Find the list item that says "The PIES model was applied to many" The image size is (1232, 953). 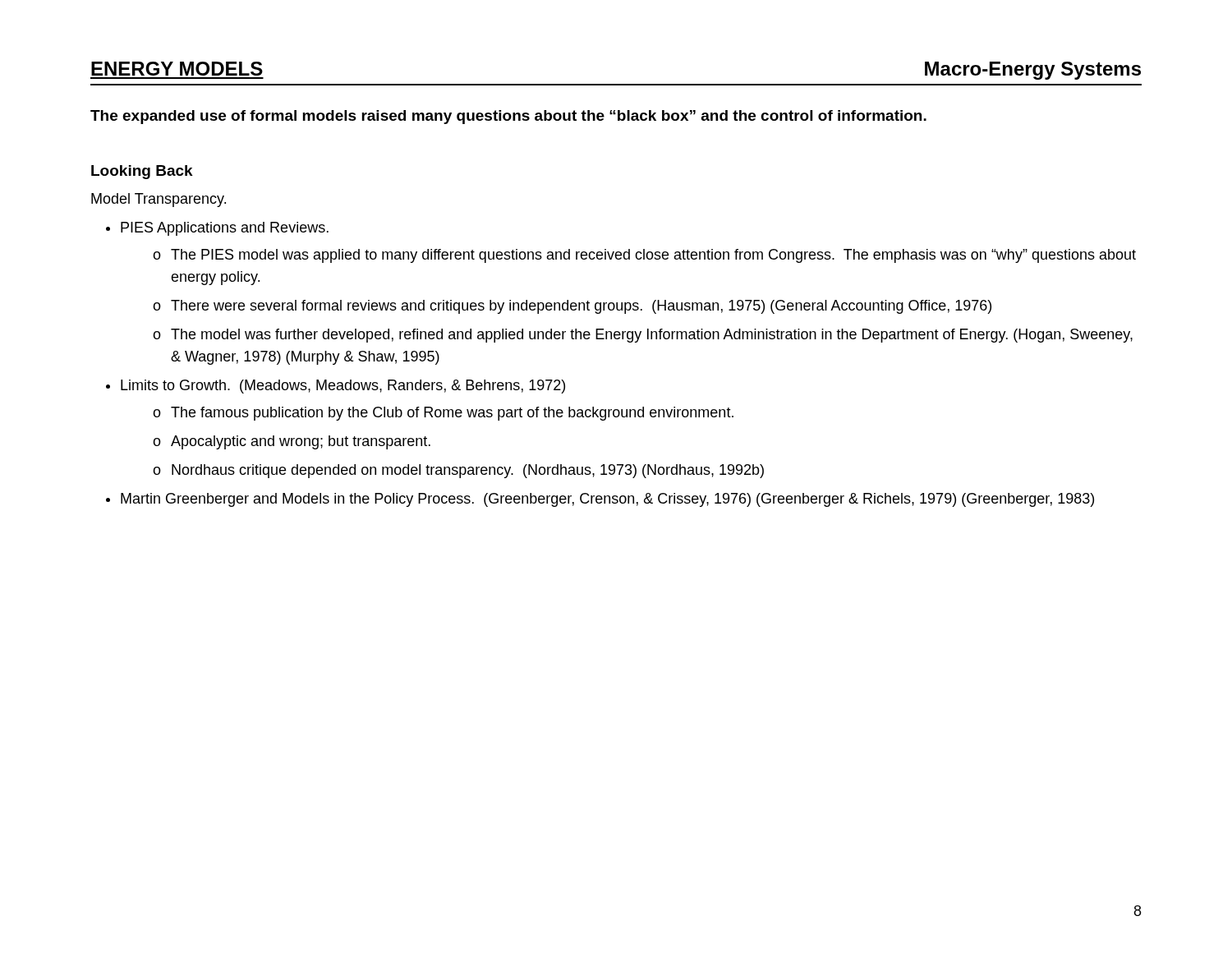(x=653, y=265)
